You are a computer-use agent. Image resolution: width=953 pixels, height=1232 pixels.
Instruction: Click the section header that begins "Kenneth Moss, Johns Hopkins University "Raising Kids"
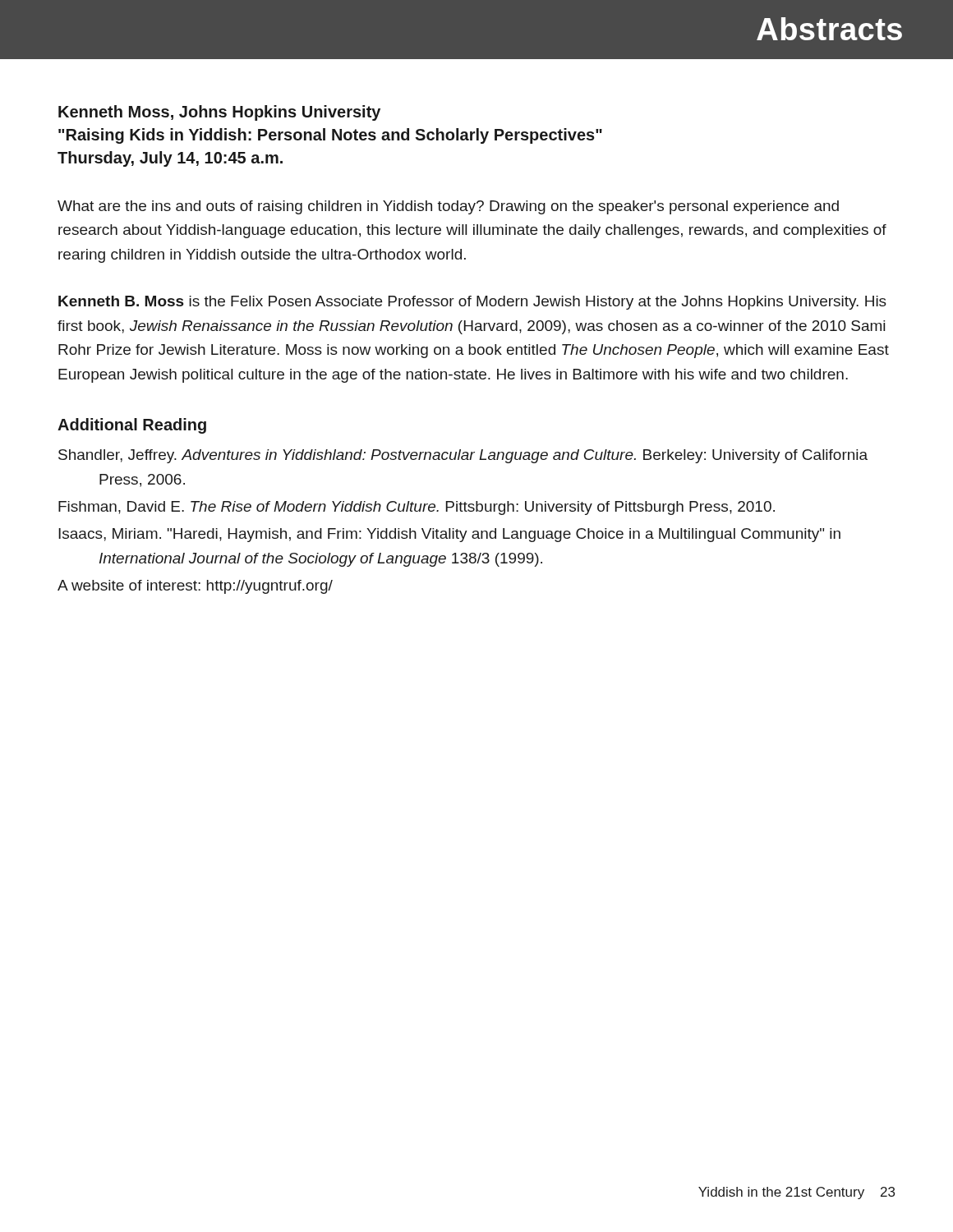[476, 135]
